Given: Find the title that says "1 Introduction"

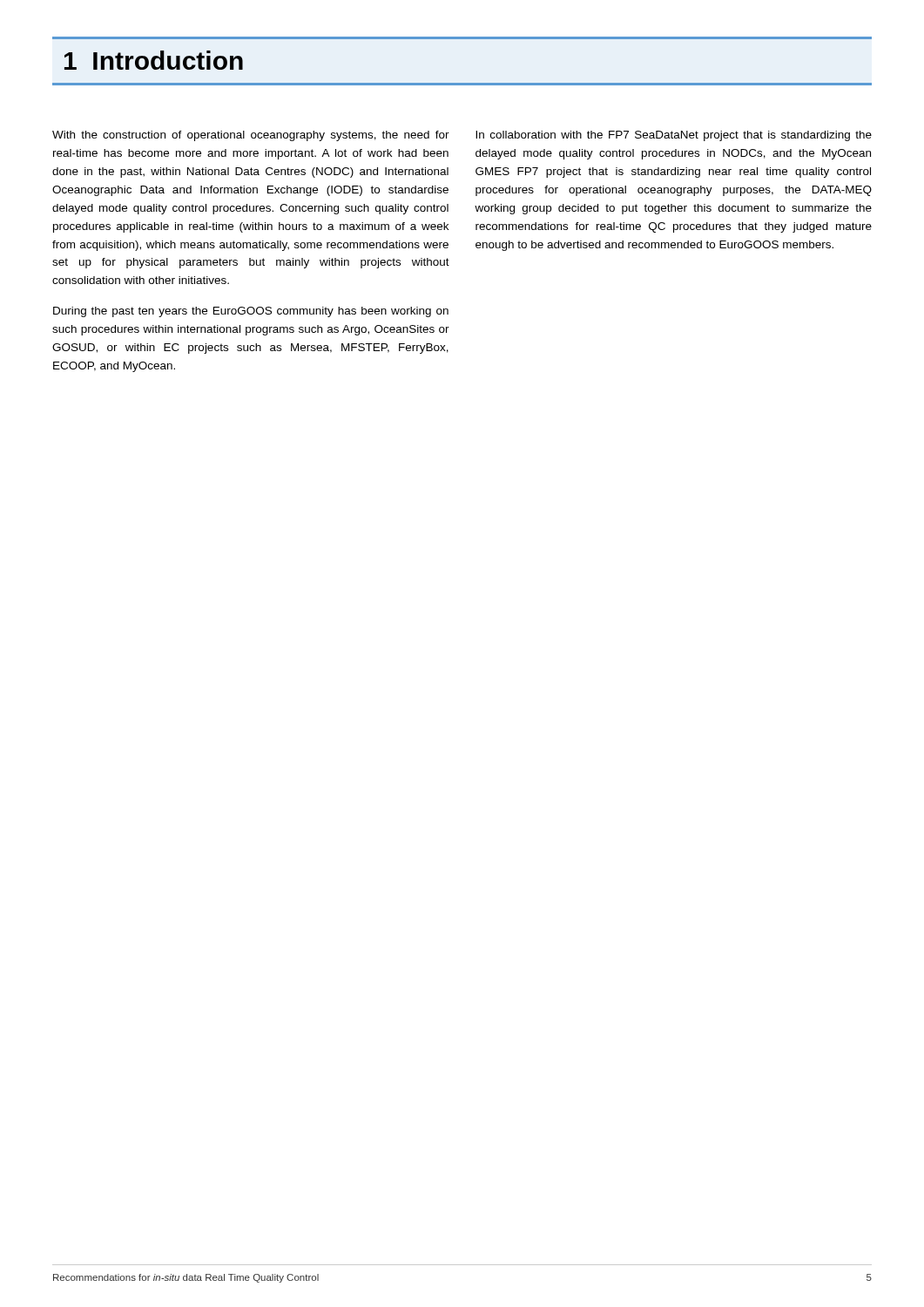Looking at the screenshot, I should [x=154, y=60].
